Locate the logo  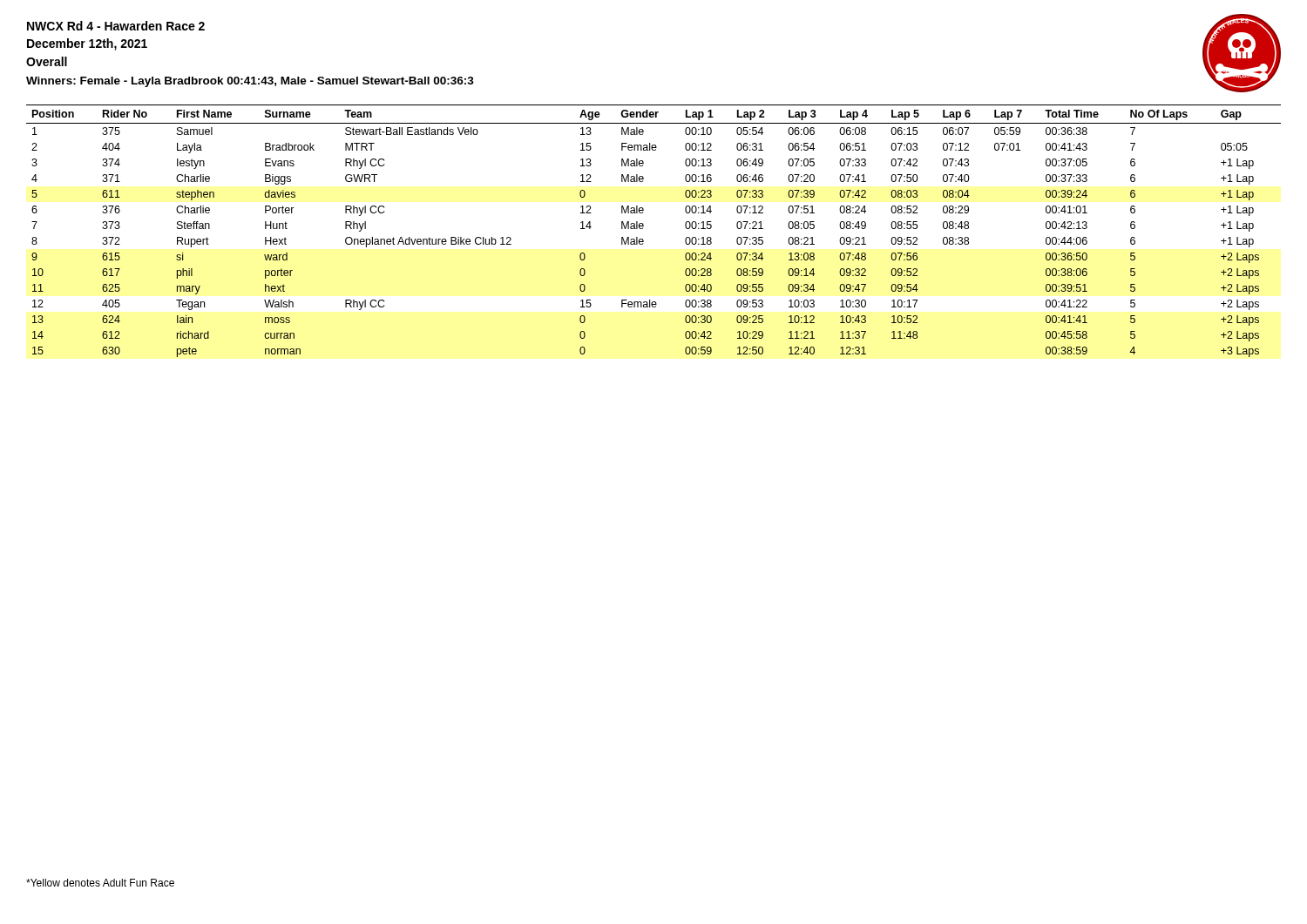[x=1242, y=53]
